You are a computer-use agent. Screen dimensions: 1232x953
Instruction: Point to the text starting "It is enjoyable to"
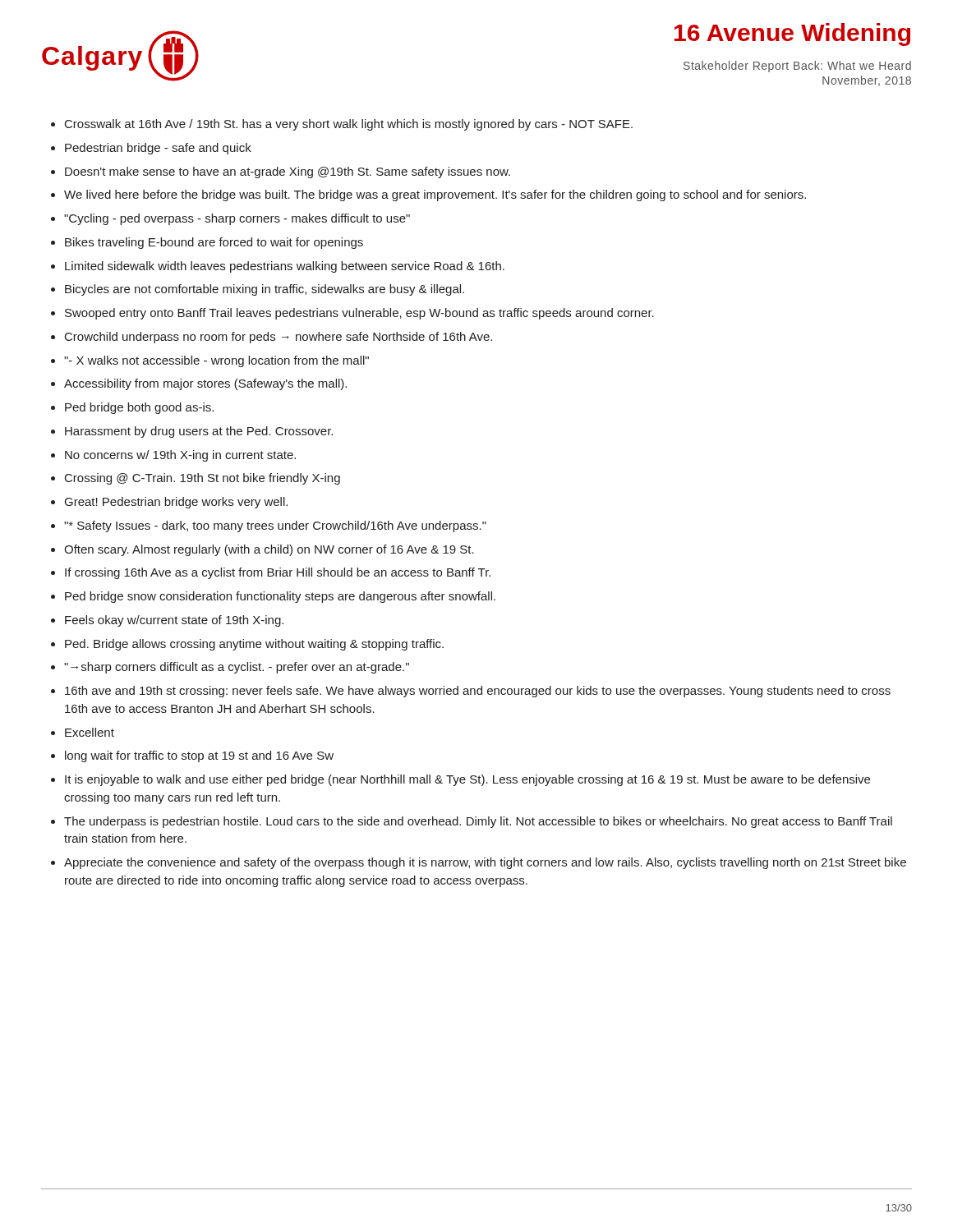point(467,788)
